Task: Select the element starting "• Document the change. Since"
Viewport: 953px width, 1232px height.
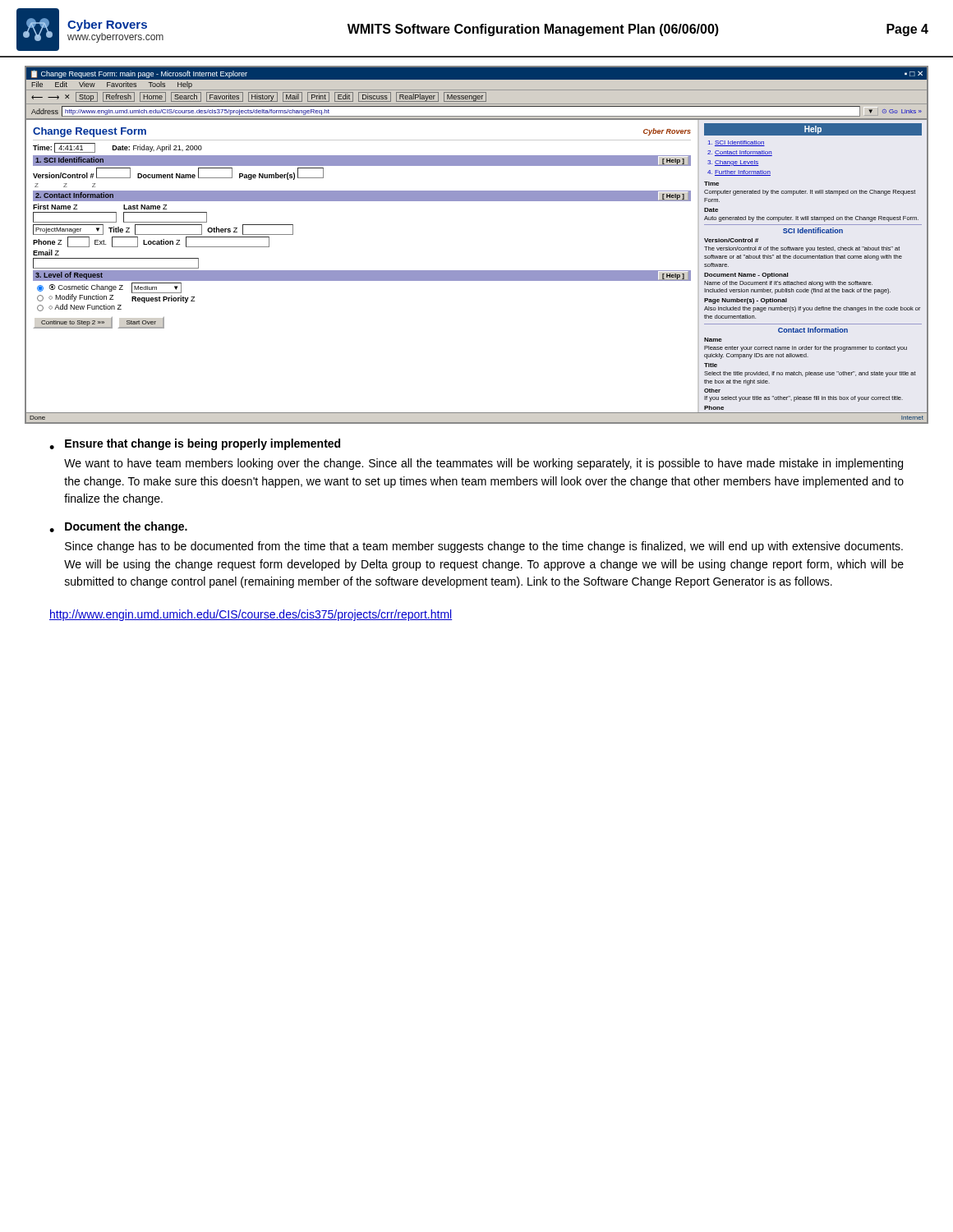Action: 476,556
